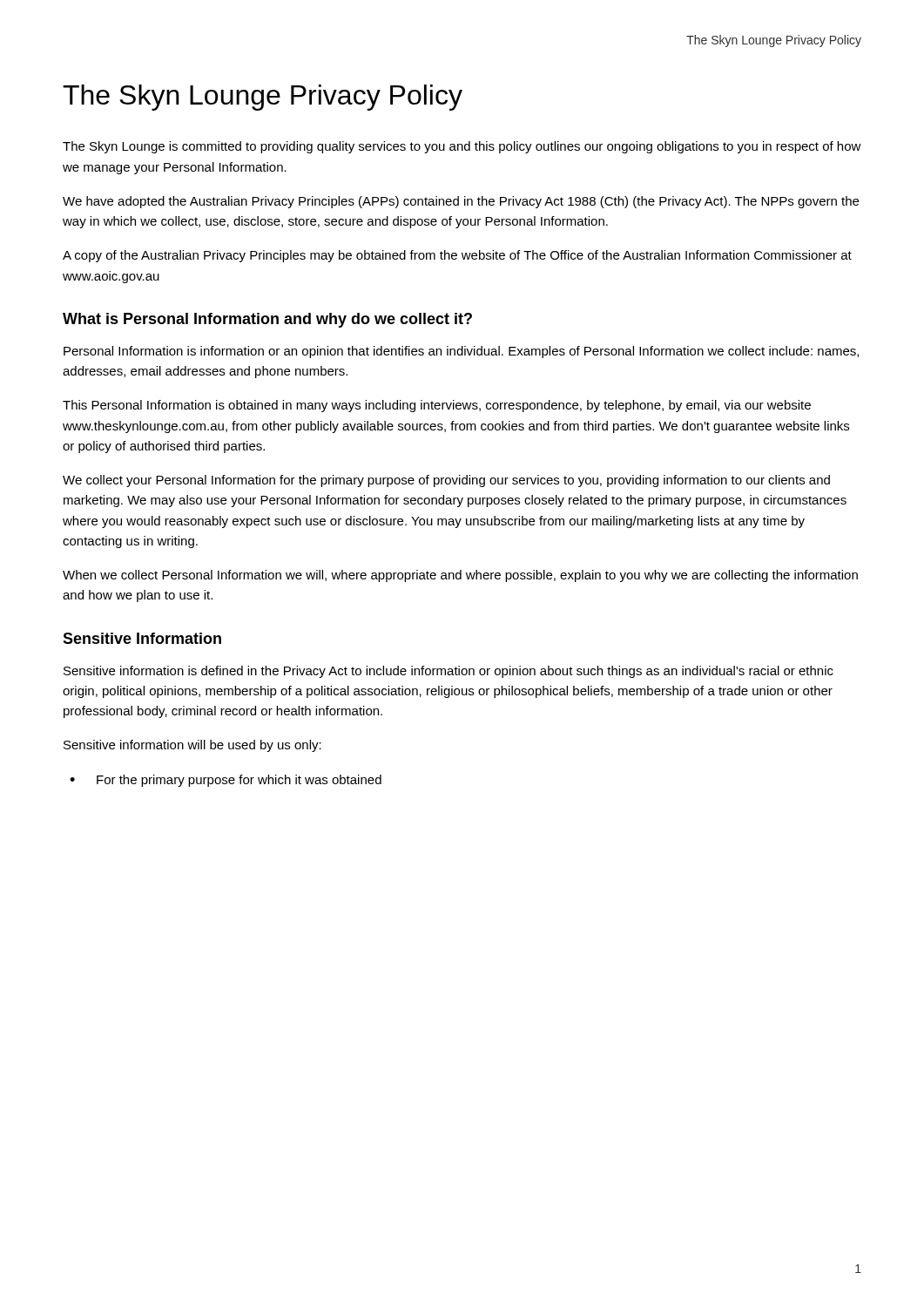Select the text block with the text "This Personal Information"
The image size is (924, 1307).
456,425
